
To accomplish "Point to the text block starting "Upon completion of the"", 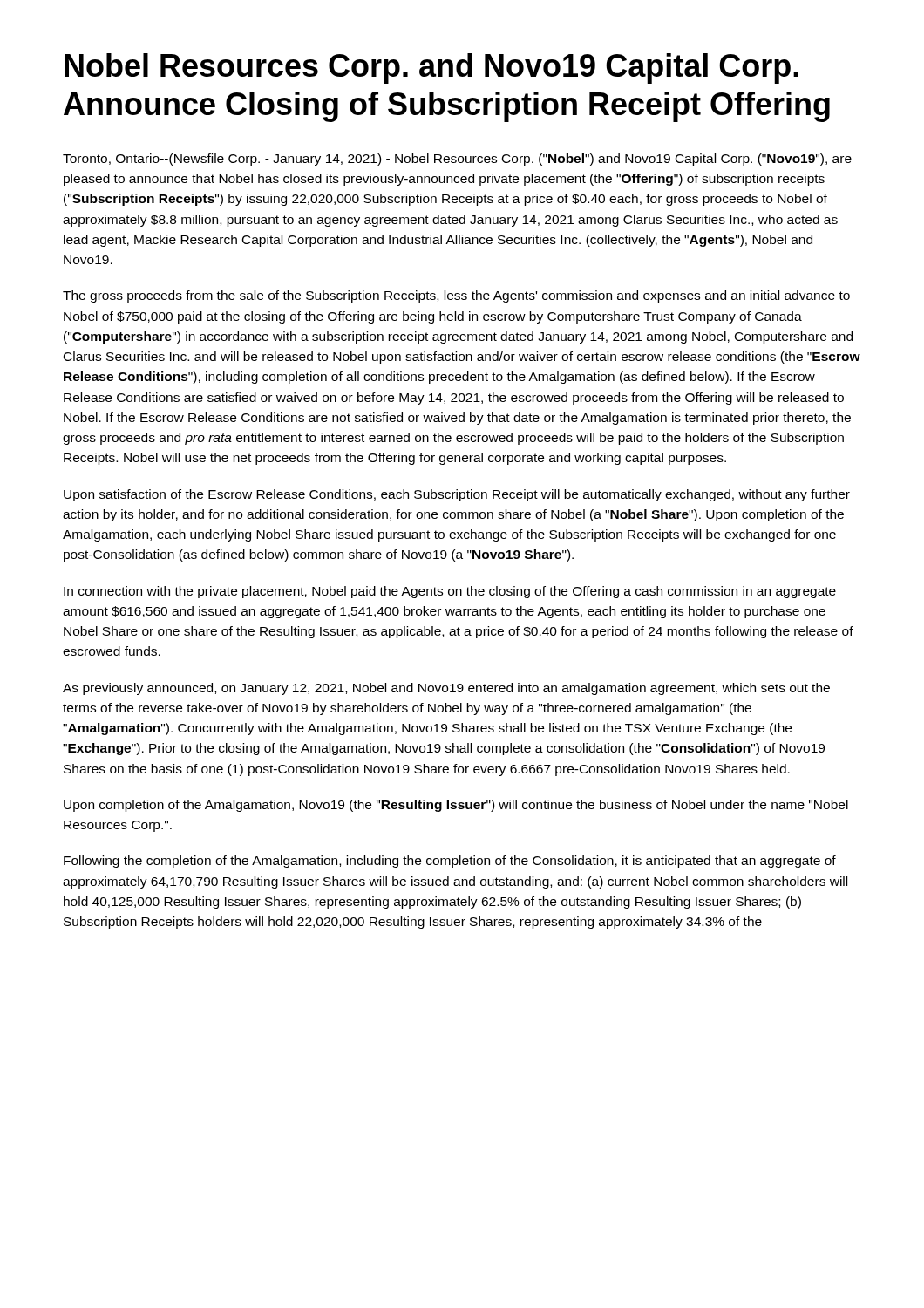I will click(462, 814).
